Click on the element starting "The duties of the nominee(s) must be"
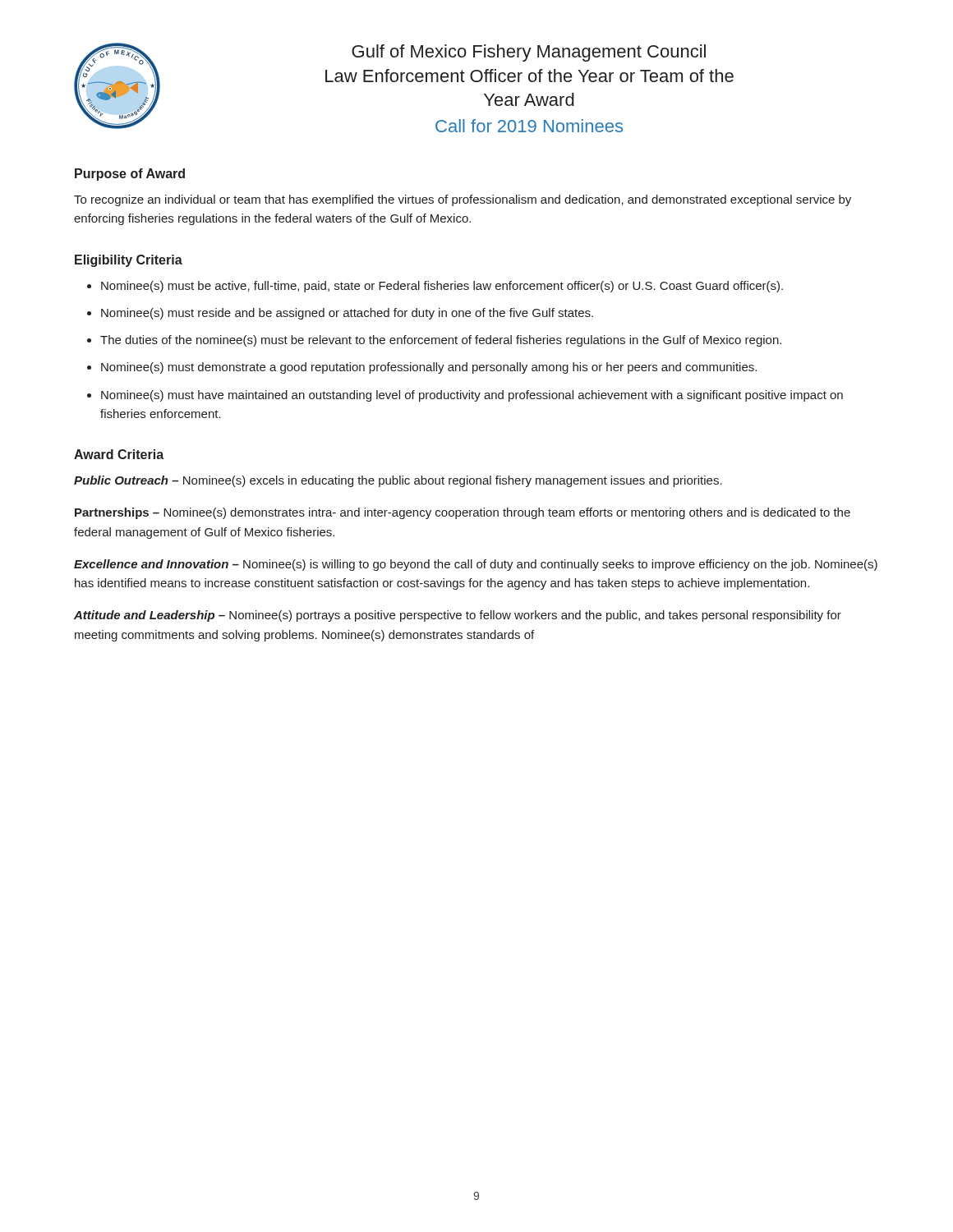Image resolution: width=953 pixels, height=1232 pixels. pyautogui.click(x=441, y=340)
